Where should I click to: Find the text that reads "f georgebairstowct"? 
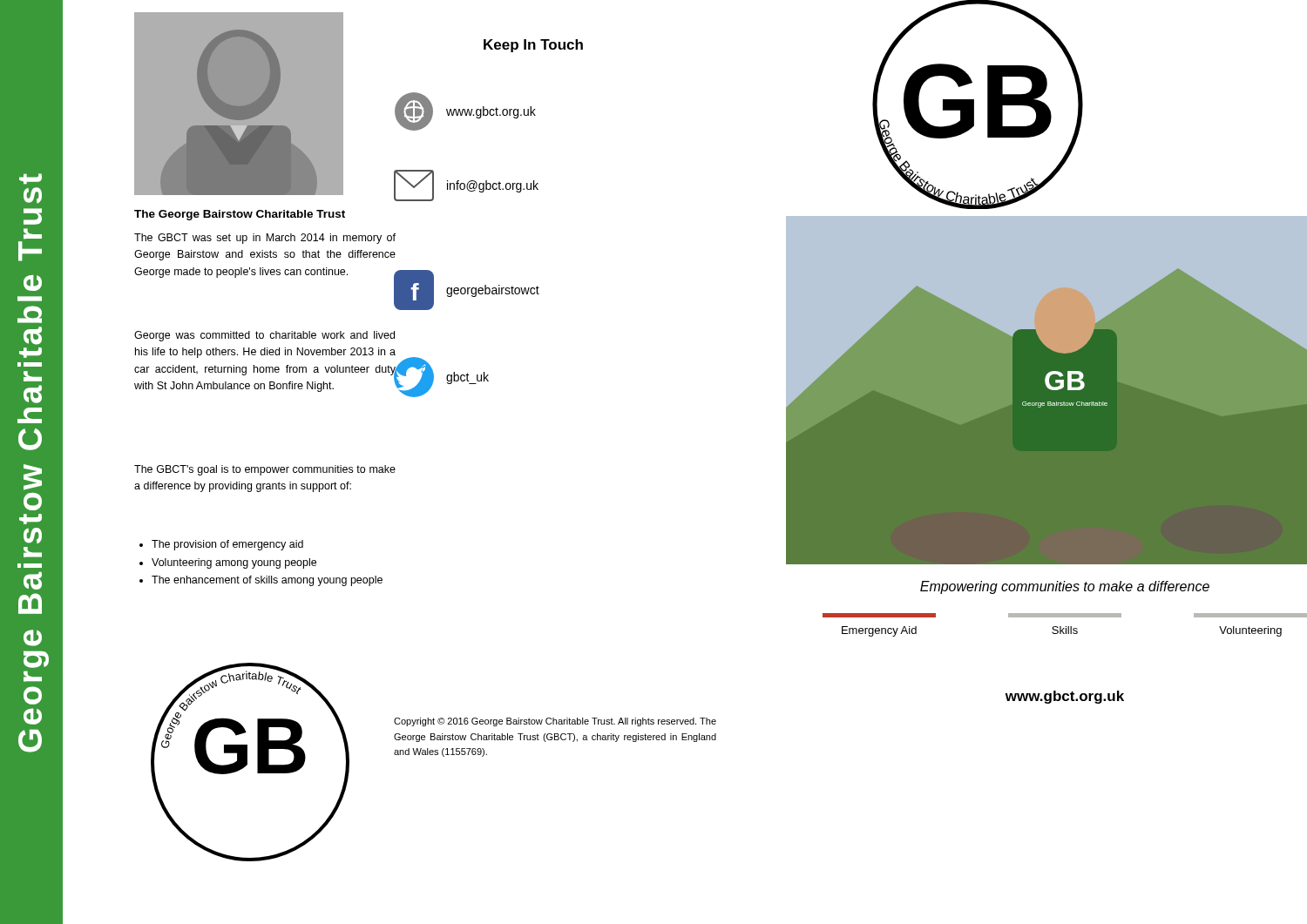(x=466, y=290)
